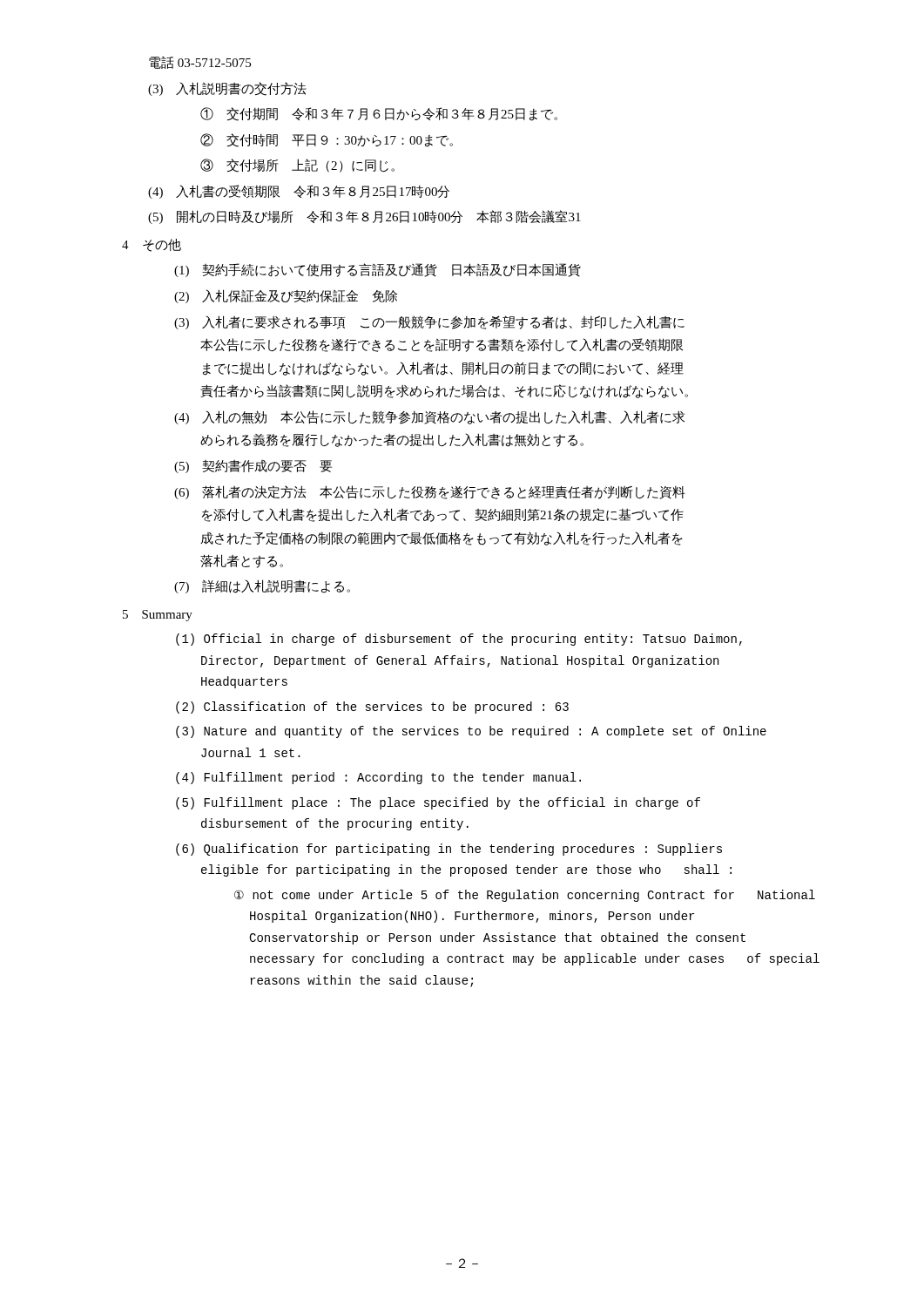
Task: Locate the passage starting "① not come"
Action: pos(527,940)
